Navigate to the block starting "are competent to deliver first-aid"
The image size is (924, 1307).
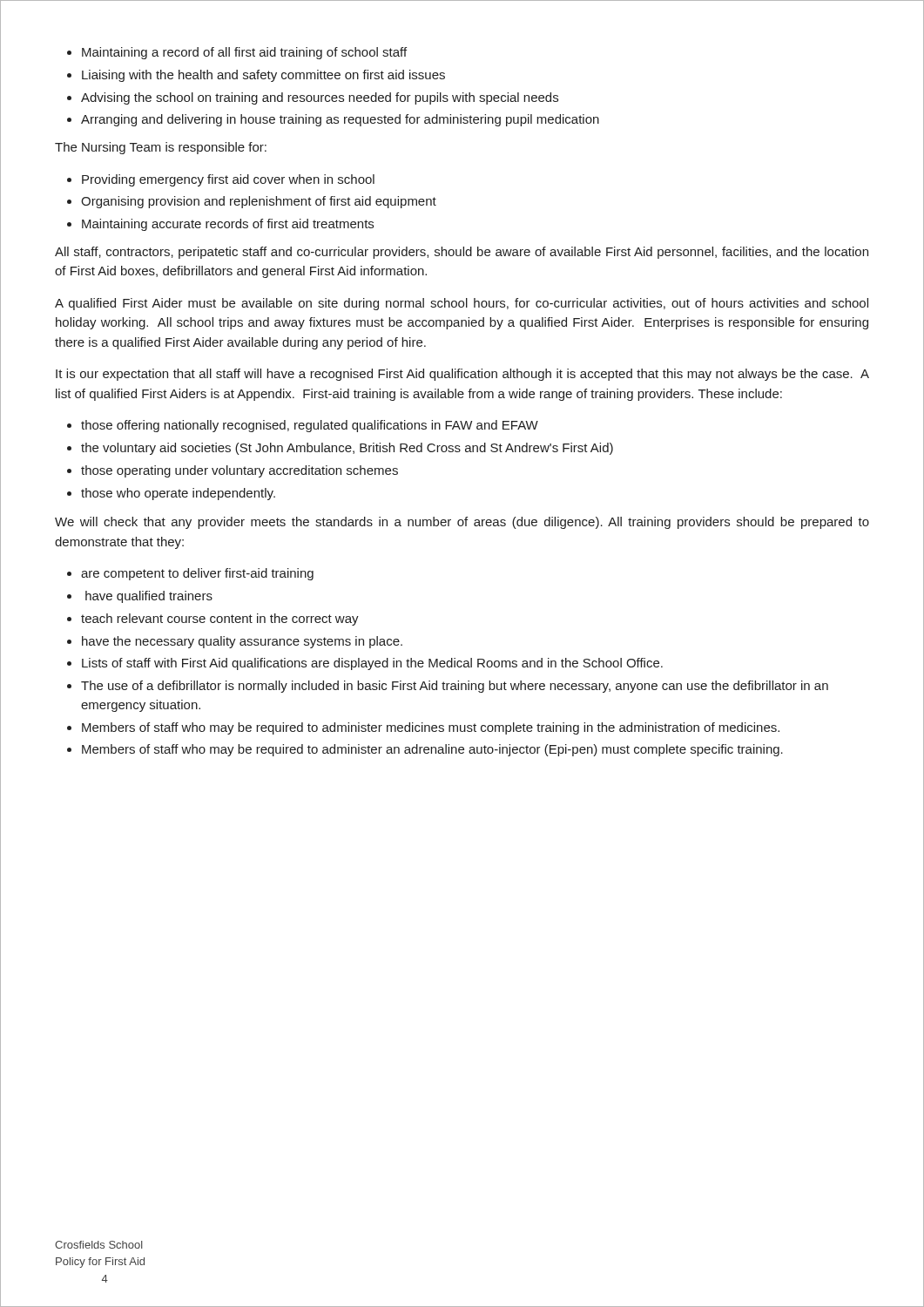coord(475,661)
